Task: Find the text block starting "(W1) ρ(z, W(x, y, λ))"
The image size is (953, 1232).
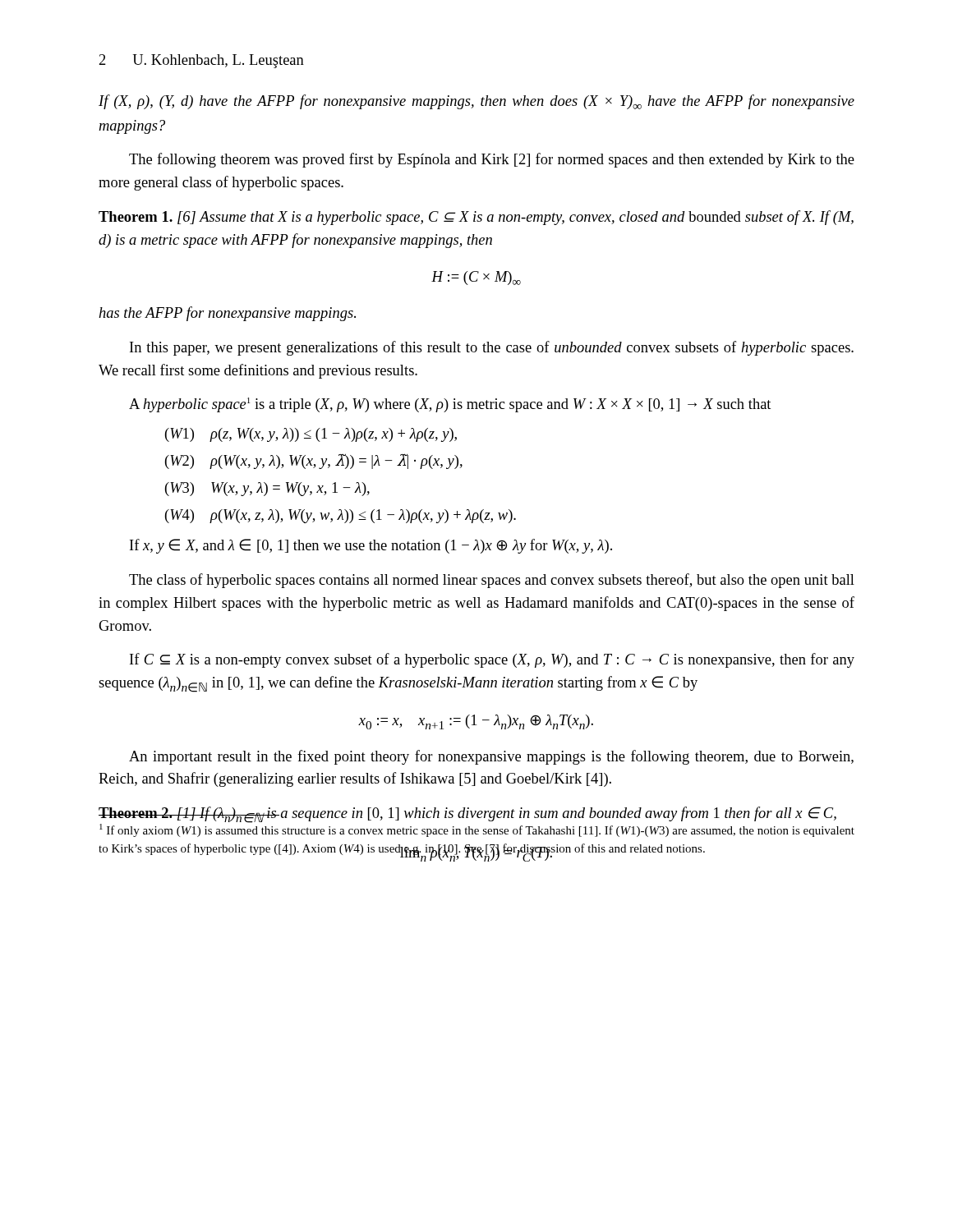Action: tap(311, 435)
